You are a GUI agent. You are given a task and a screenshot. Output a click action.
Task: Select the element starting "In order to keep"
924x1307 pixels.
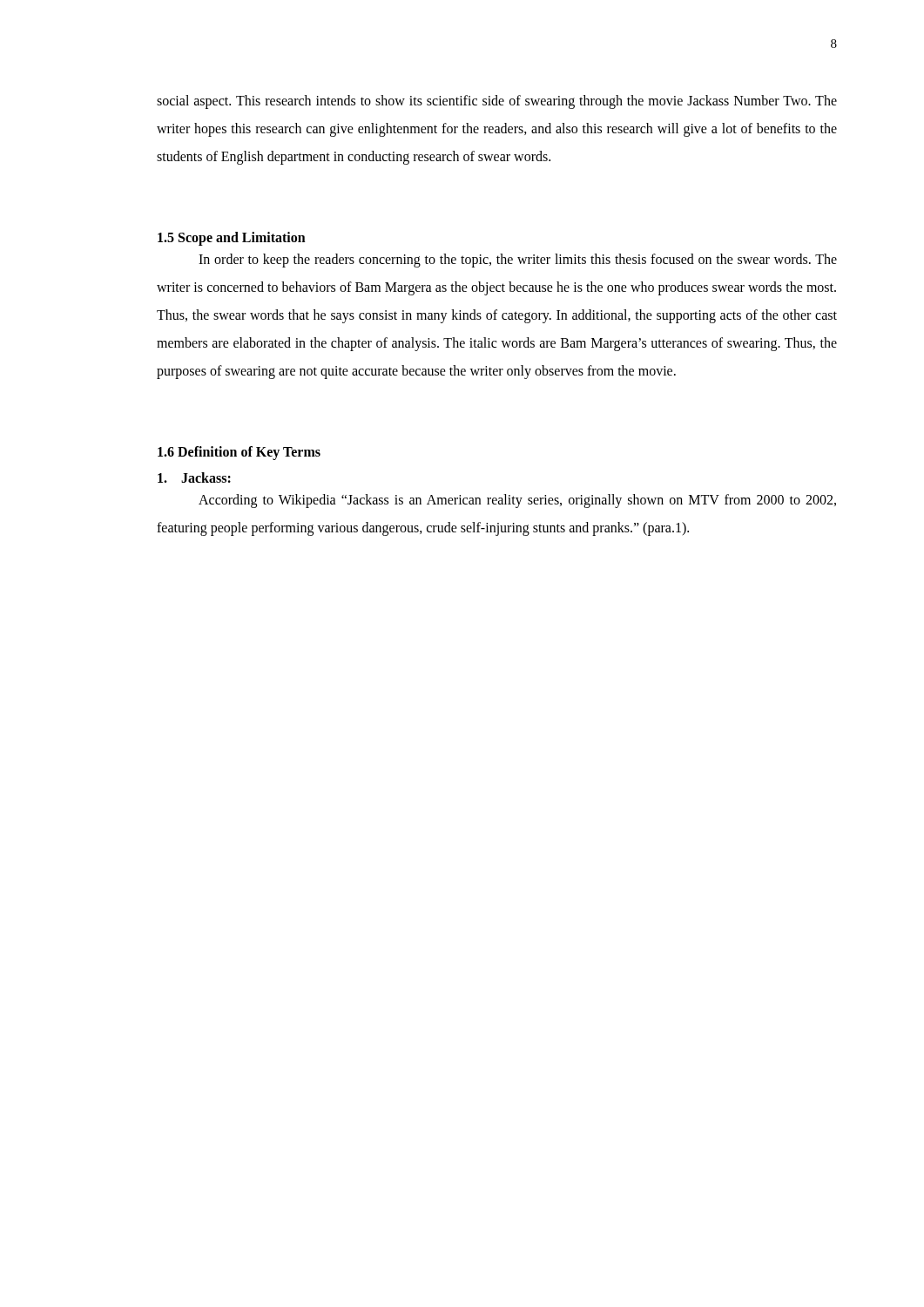point(497,315)
